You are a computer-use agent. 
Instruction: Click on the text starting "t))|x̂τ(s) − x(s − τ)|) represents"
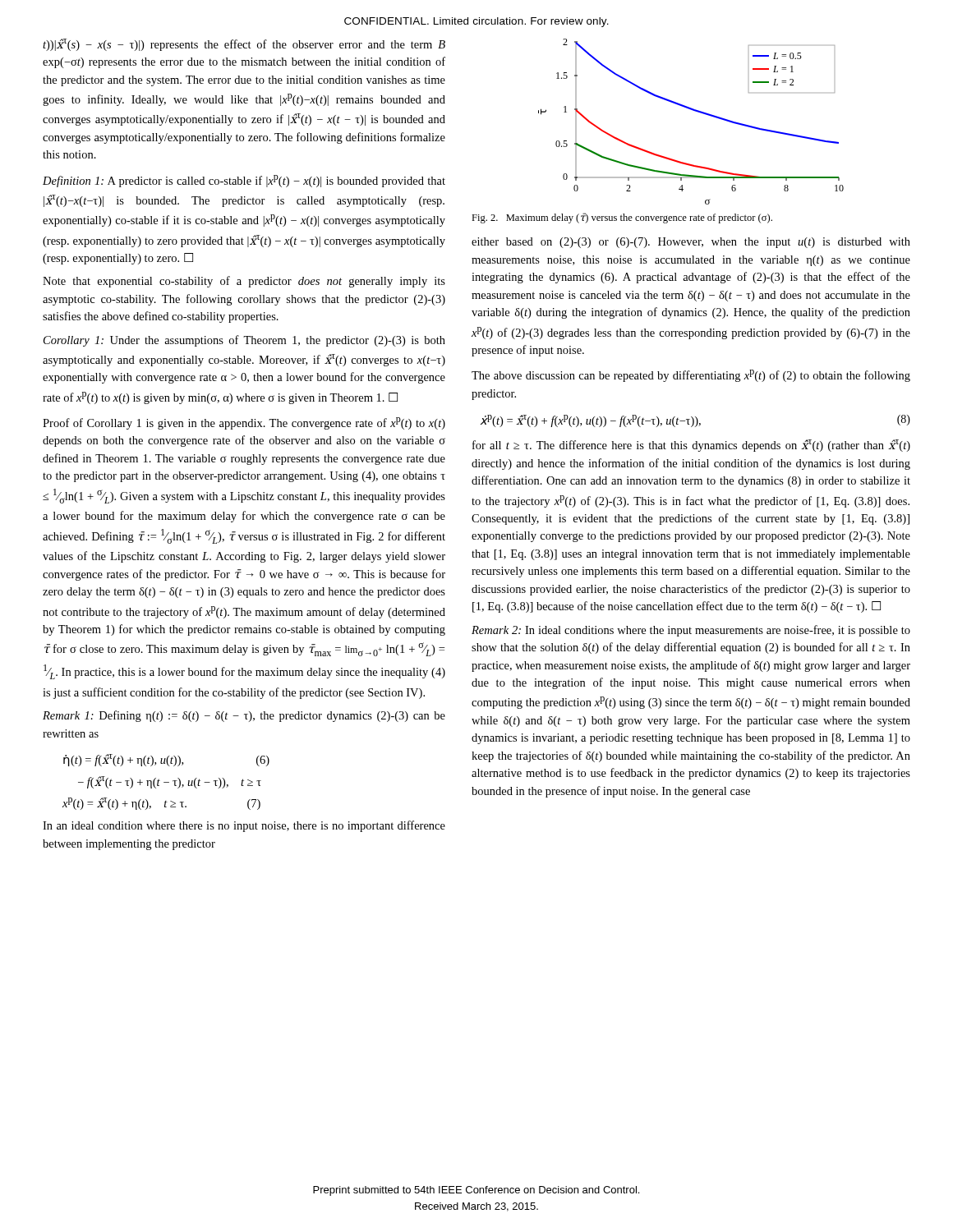244,99
